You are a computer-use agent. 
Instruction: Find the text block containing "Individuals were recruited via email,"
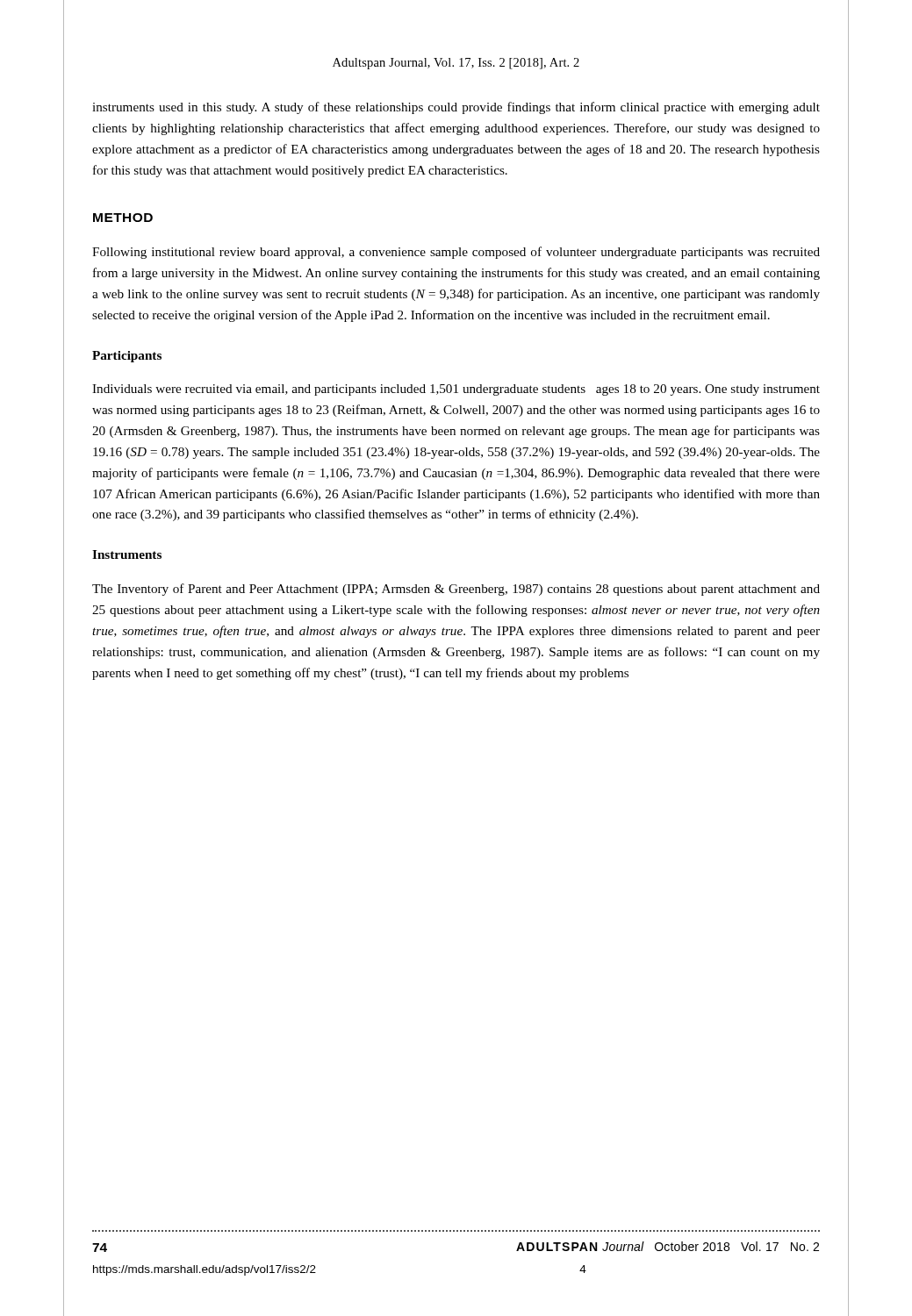tap(456, 452)
